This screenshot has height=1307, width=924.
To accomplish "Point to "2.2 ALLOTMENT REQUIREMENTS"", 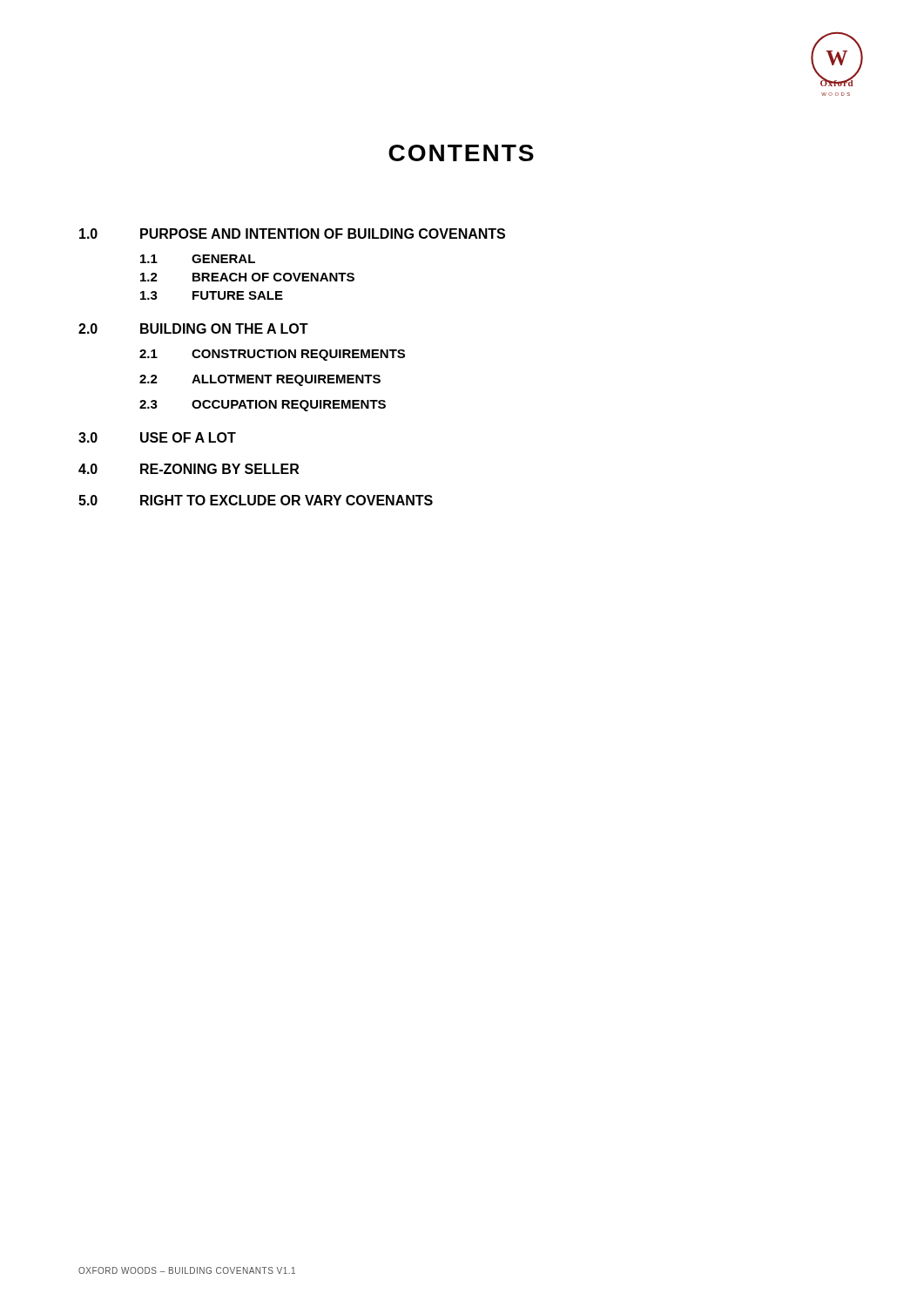I will [260, 379].
